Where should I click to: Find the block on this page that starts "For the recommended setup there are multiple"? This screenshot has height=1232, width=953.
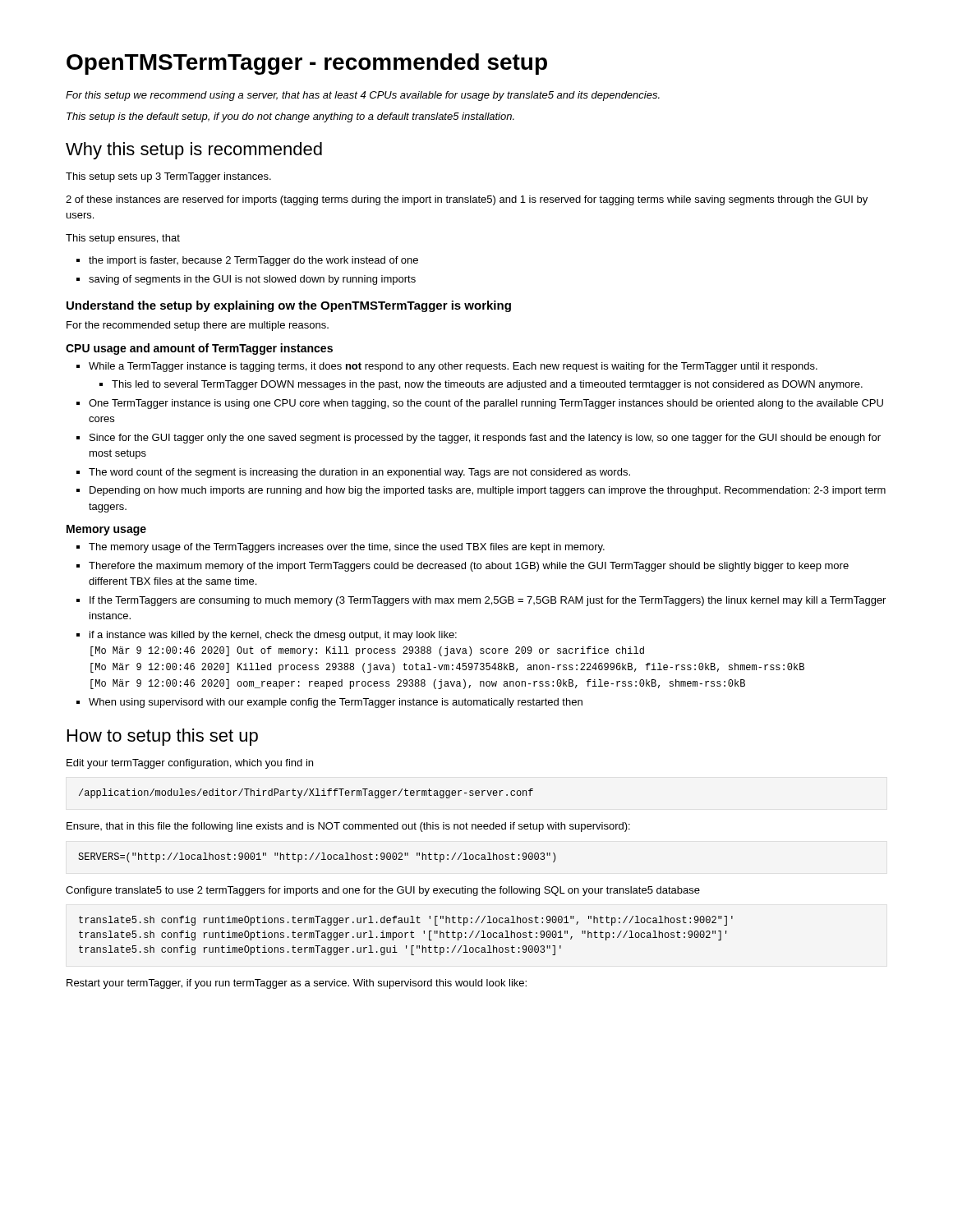(x=198, y=326)
